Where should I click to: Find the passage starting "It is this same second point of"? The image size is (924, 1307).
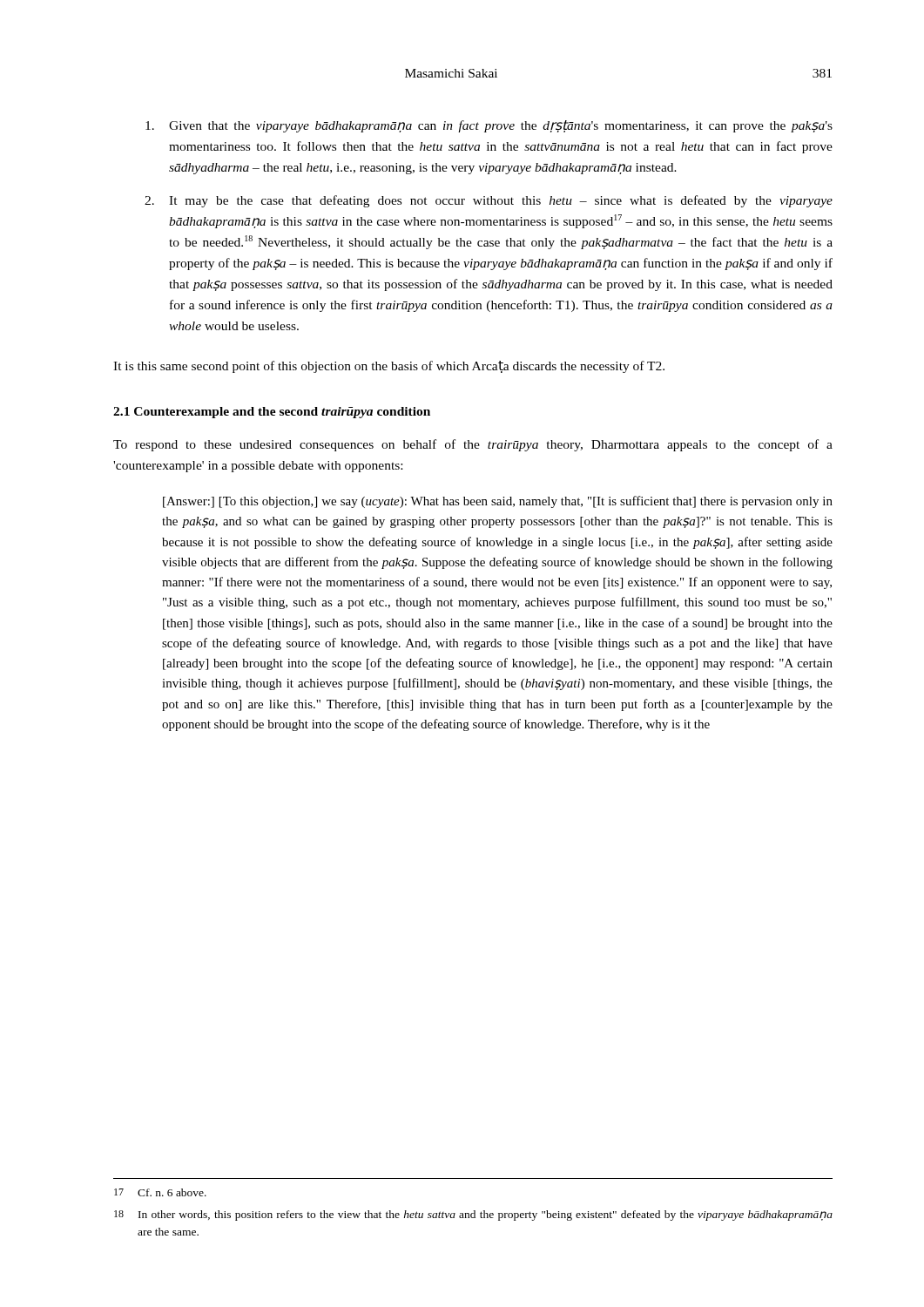click(x=389, y=366)
